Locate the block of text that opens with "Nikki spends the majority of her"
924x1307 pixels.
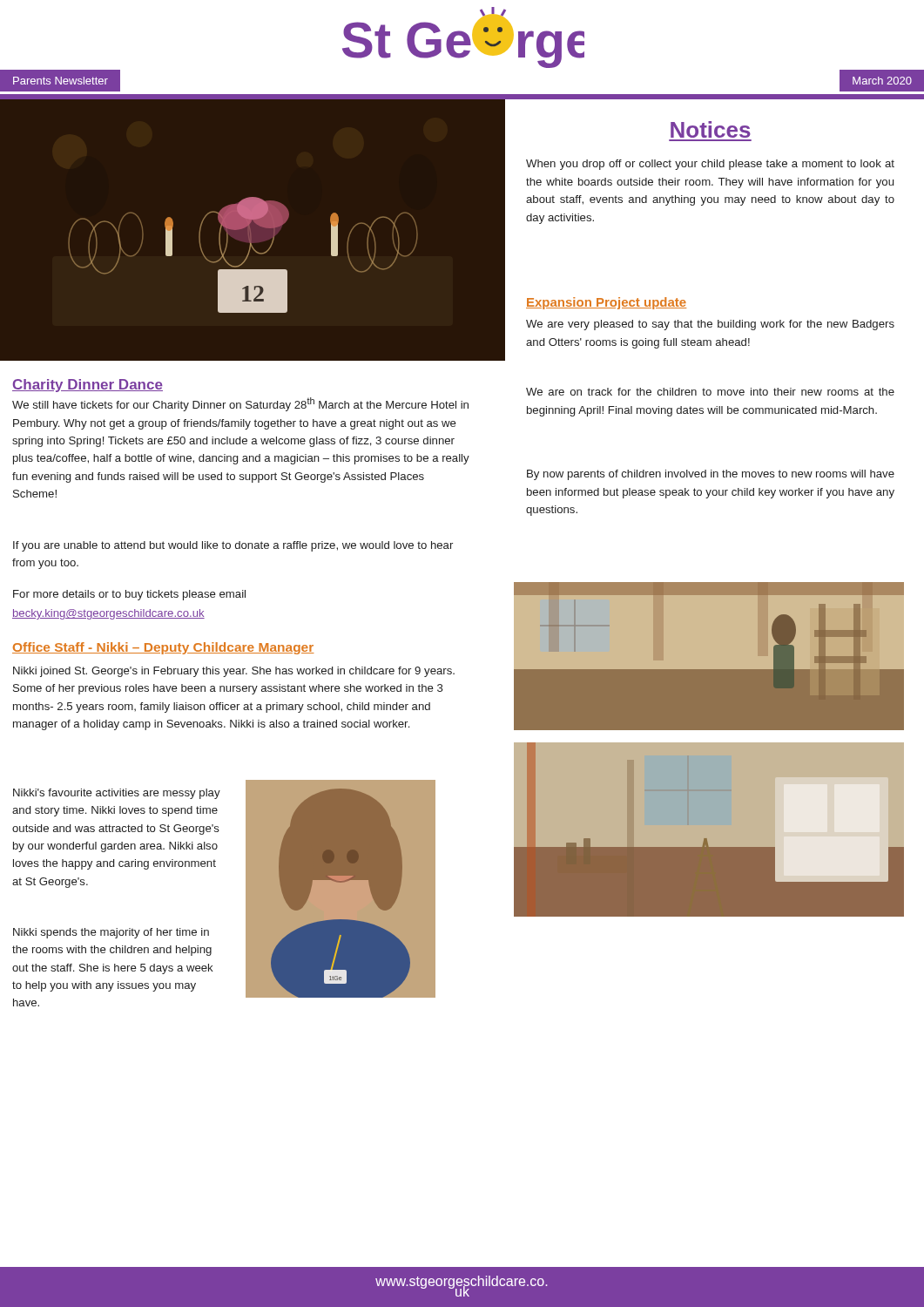coord(118,968)
